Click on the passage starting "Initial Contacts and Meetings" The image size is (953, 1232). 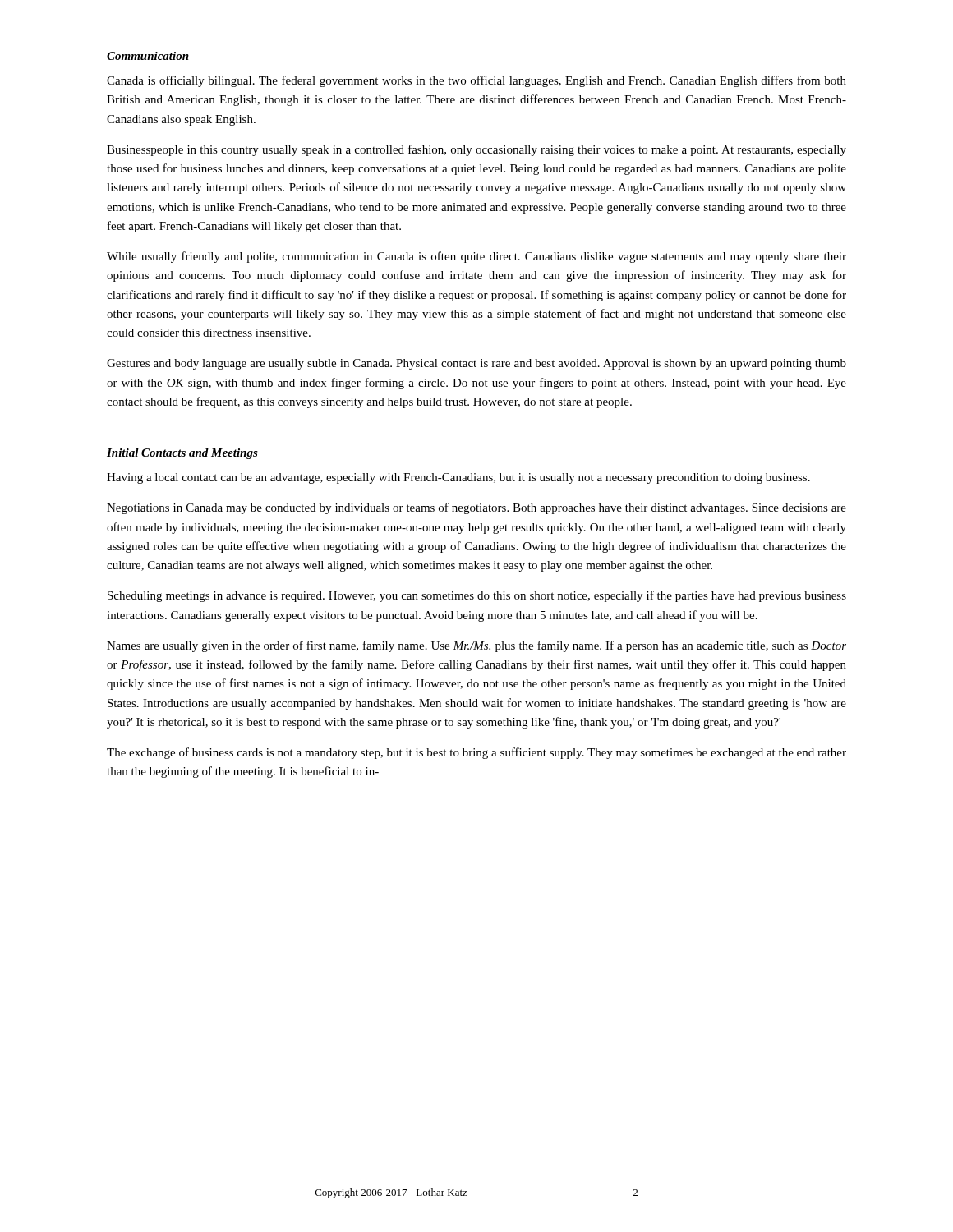click(182, 453)
